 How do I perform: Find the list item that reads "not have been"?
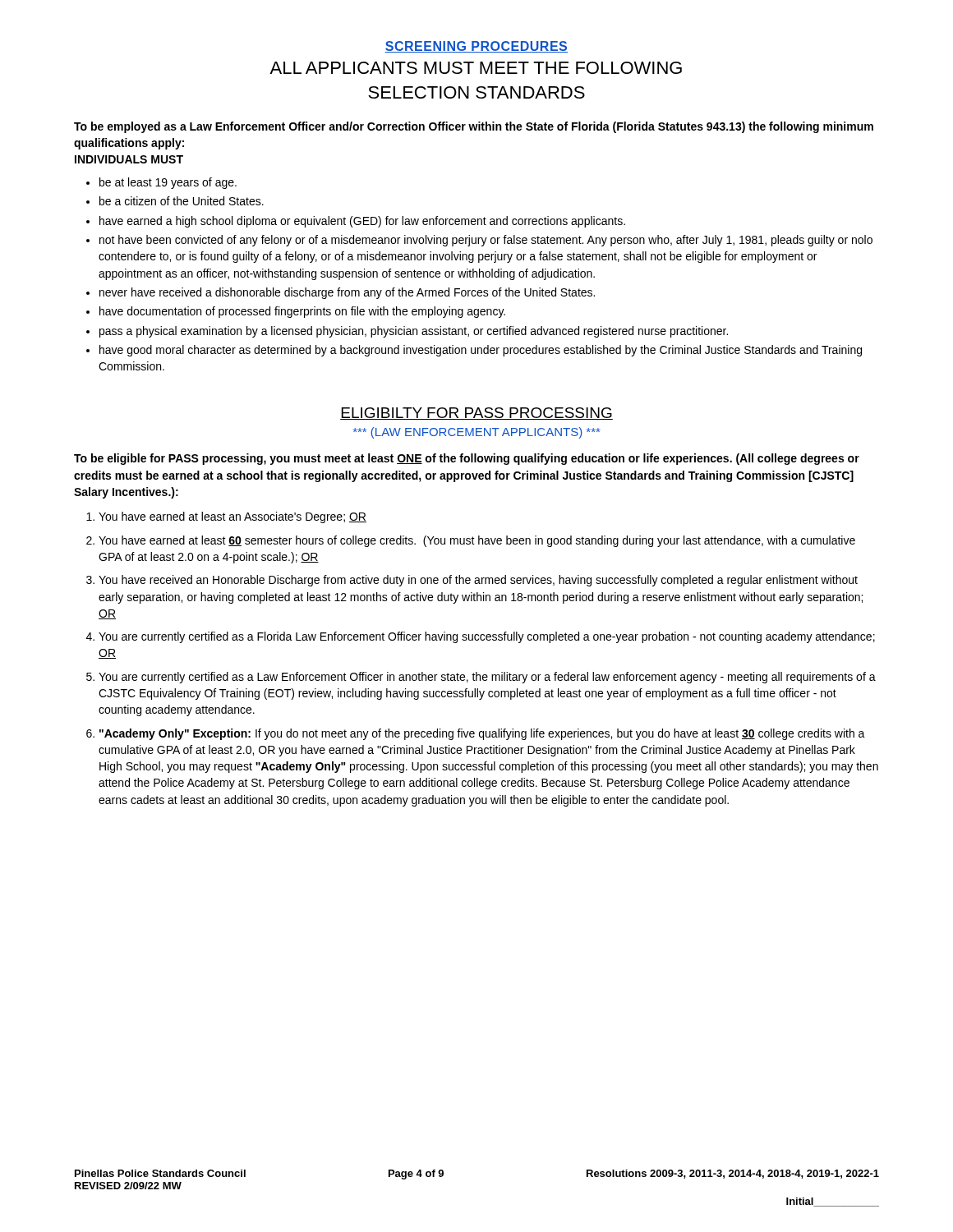click(486, 257)
